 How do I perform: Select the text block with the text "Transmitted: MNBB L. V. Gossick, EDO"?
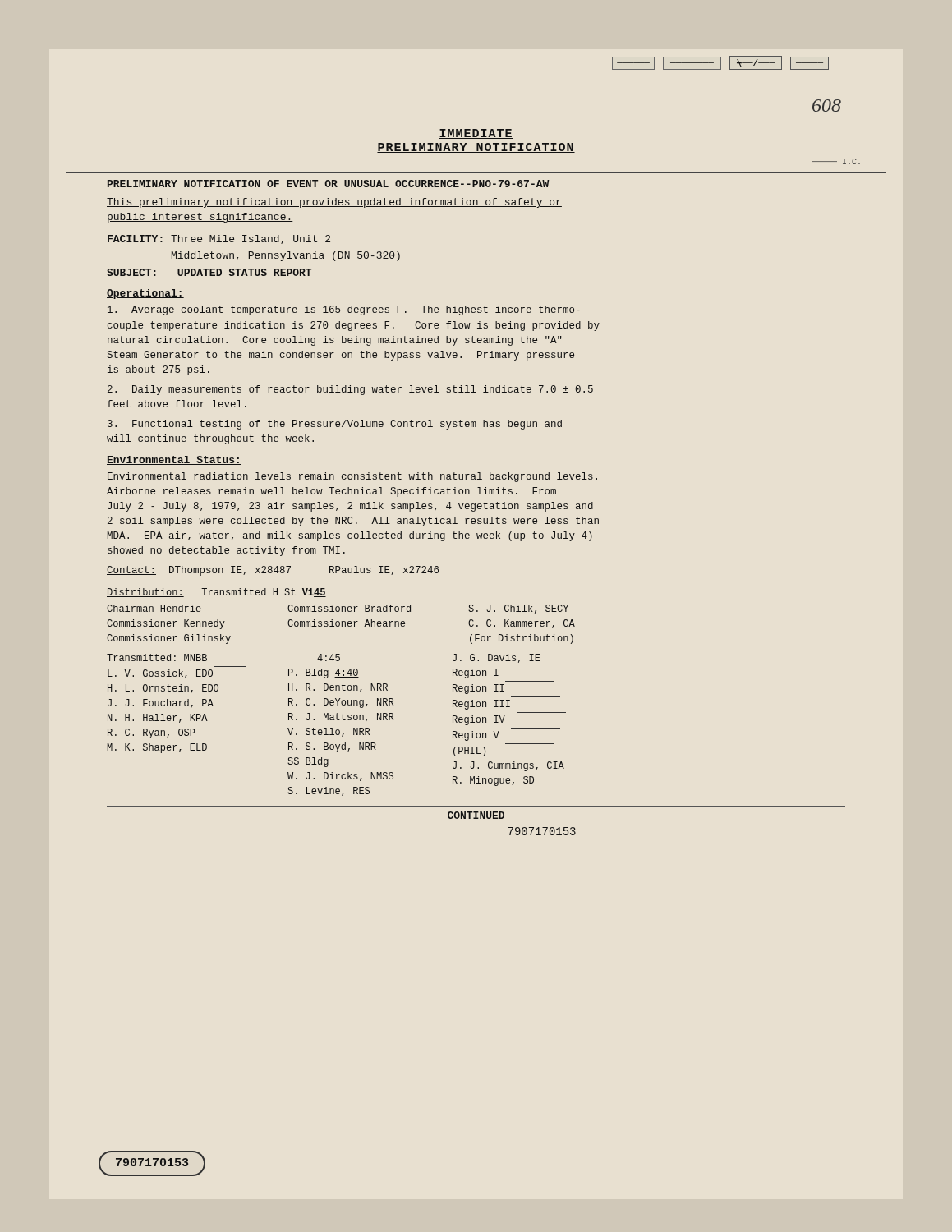click(476, 725)
